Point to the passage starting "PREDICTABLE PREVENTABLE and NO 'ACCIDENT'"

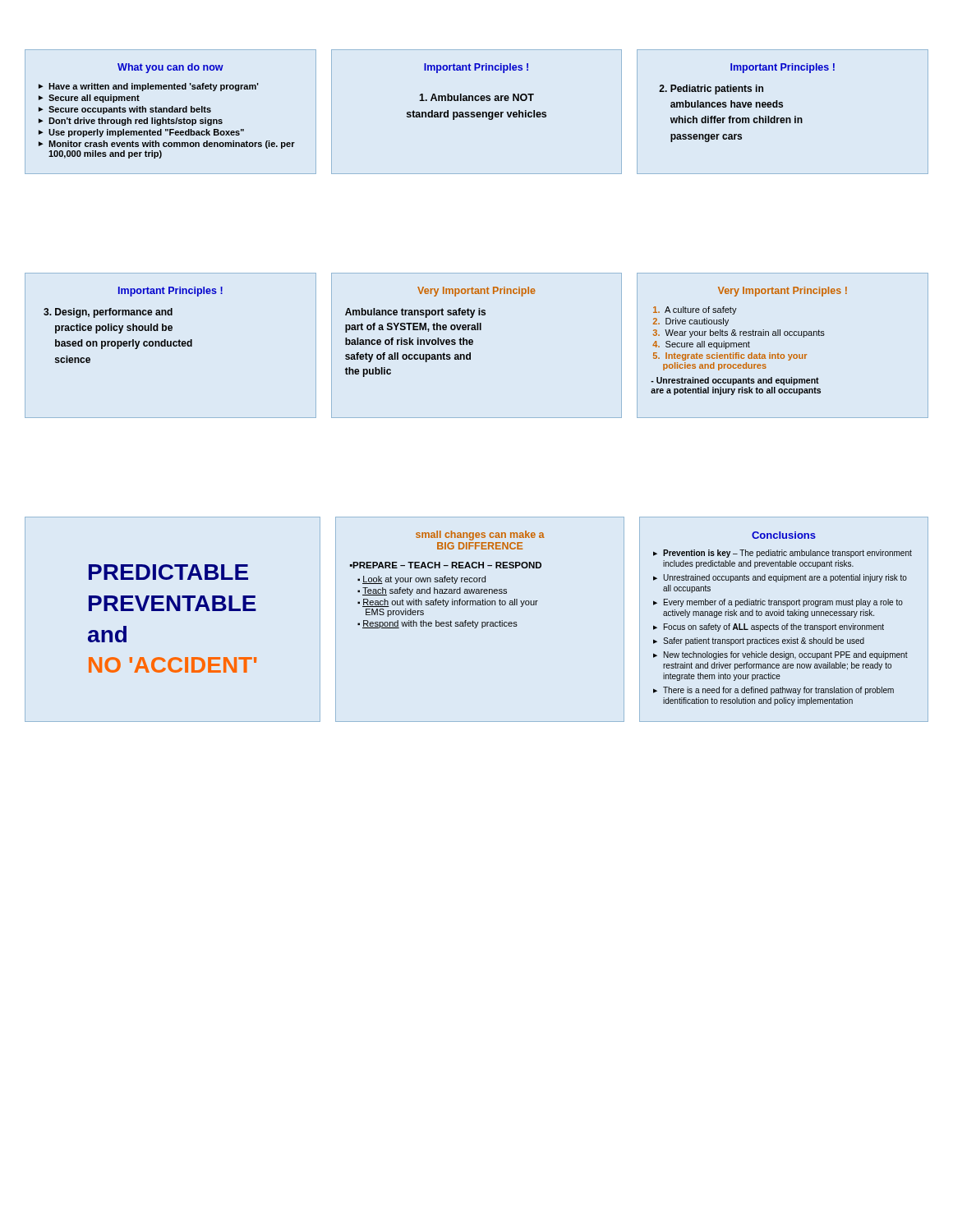[173, 619]
